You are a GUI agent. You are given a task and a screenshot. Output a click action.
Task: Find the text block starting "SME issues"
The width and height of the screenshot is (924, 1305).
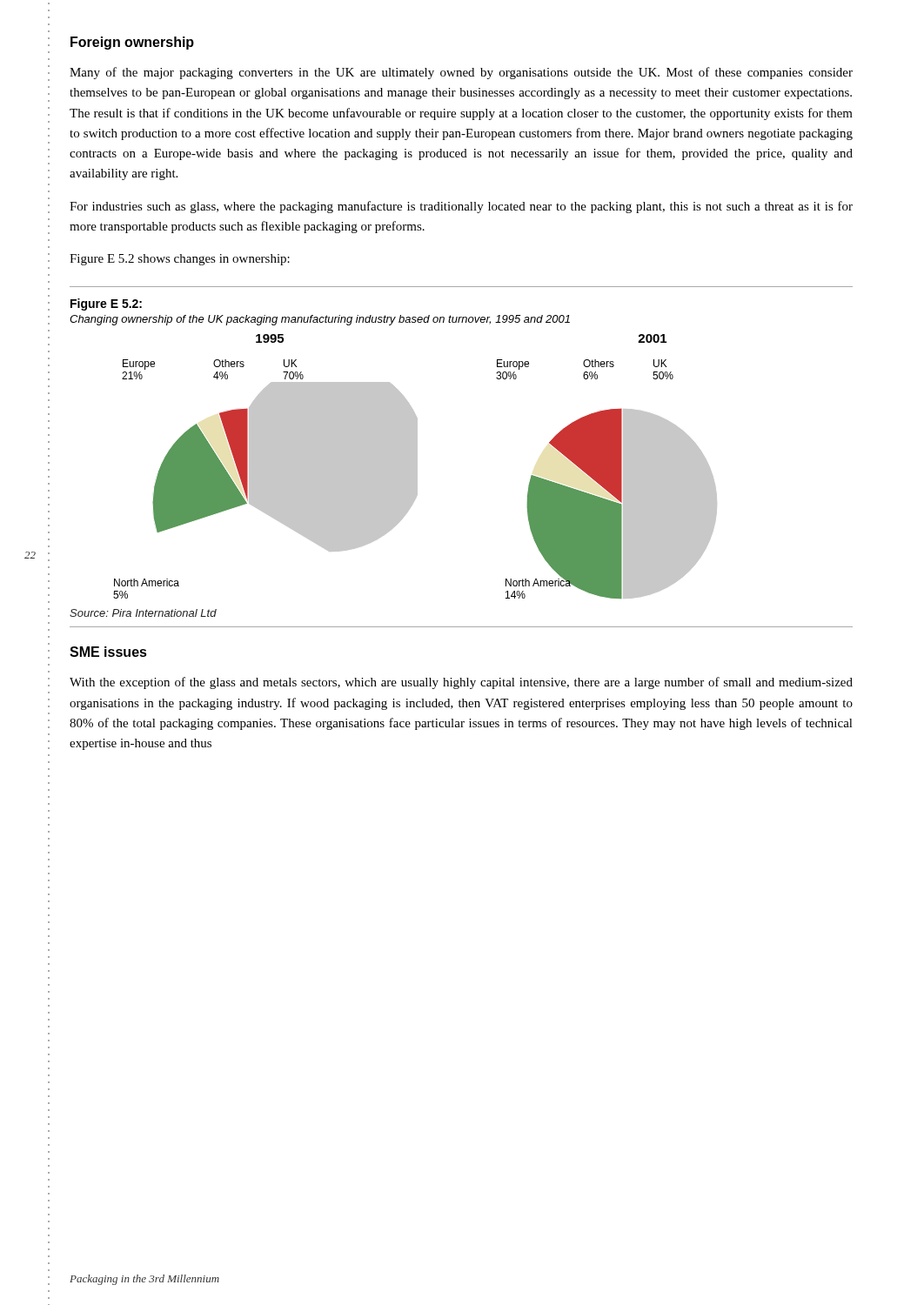click(x=108, y=652)
